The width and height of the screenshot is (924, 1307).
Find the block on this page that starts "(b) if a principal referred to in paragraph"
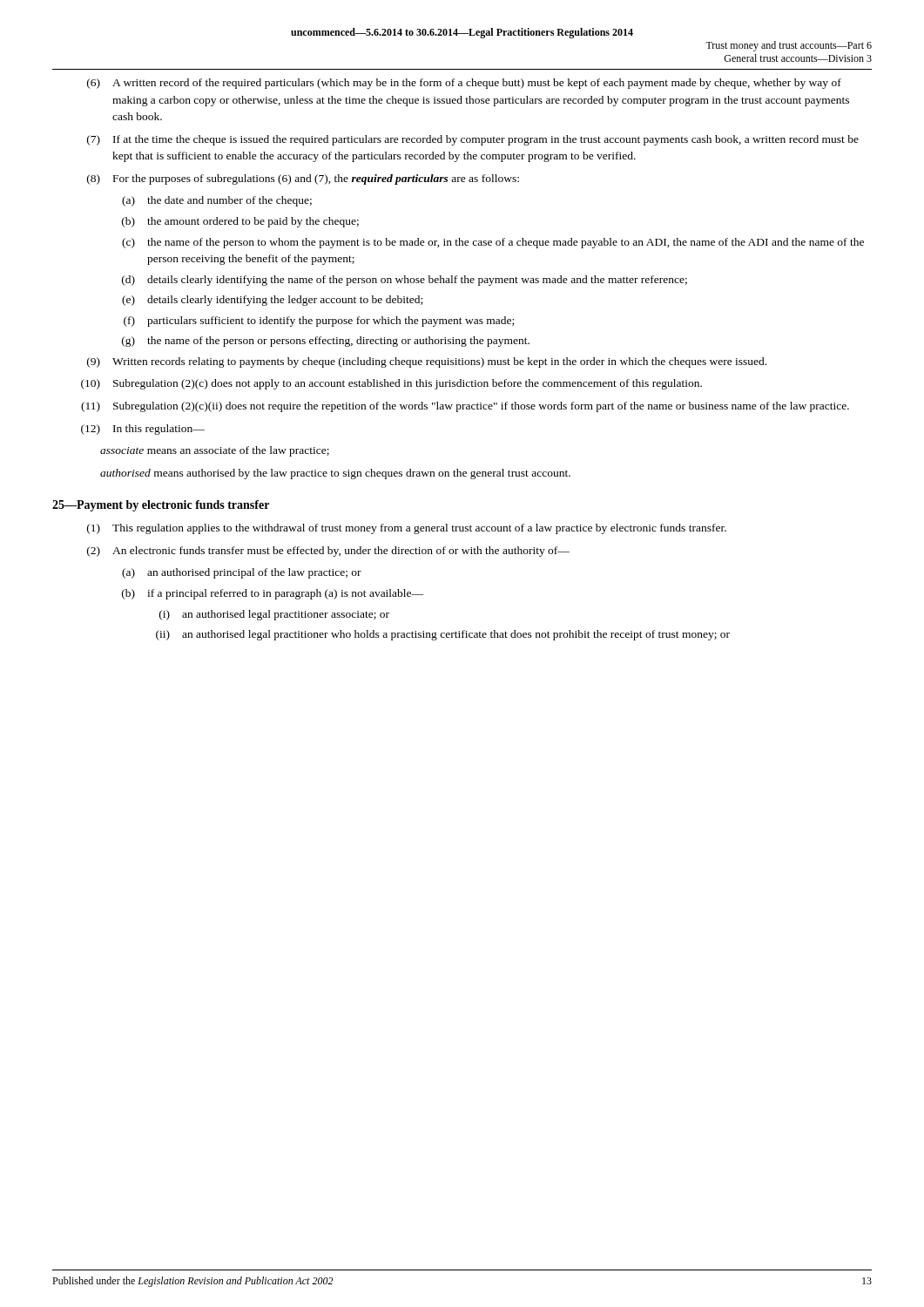[x=273, y=594]
